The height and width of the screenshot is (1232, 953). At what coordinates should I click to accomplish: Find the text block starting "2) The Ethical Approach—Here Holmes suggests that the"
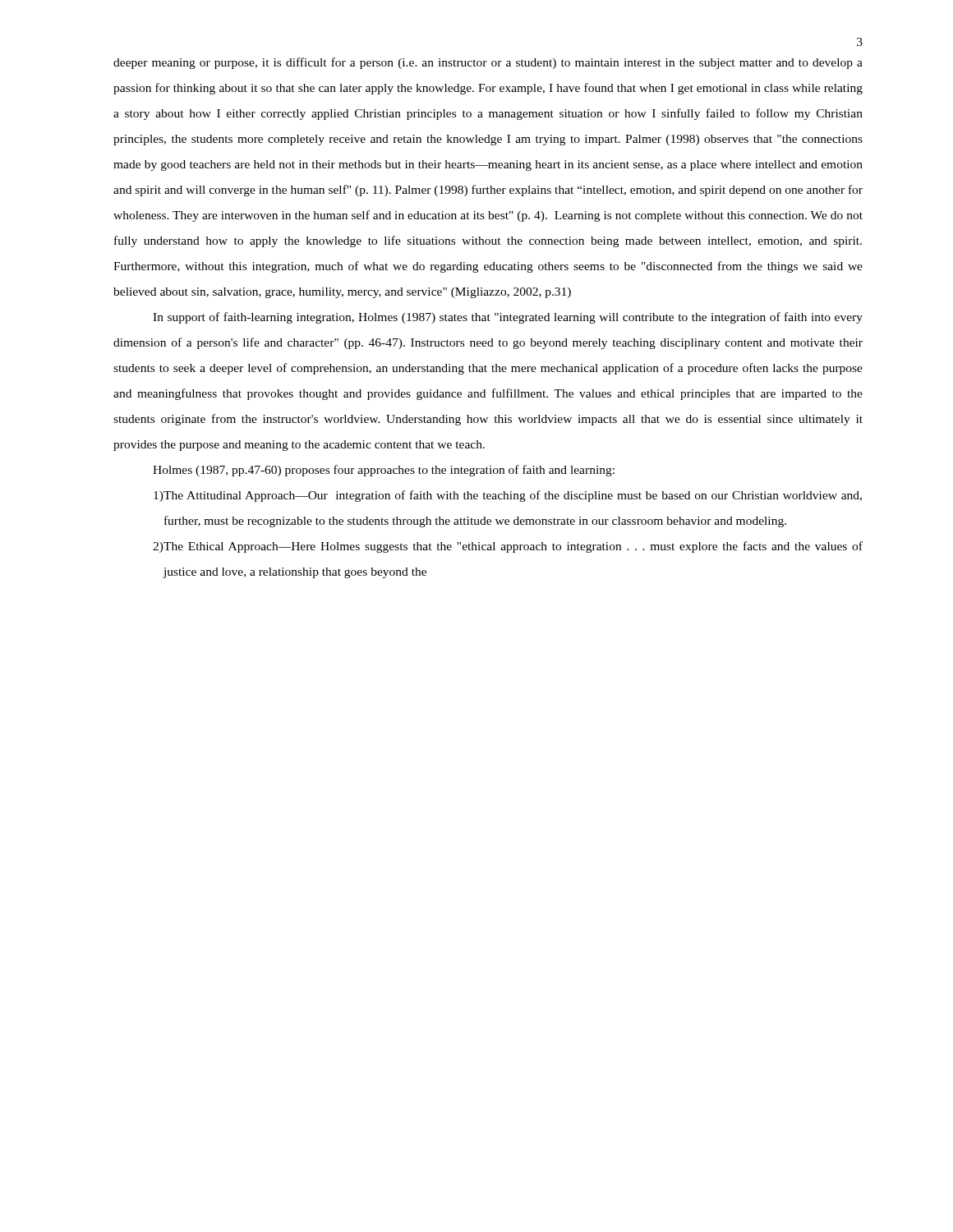pos(488,559)
